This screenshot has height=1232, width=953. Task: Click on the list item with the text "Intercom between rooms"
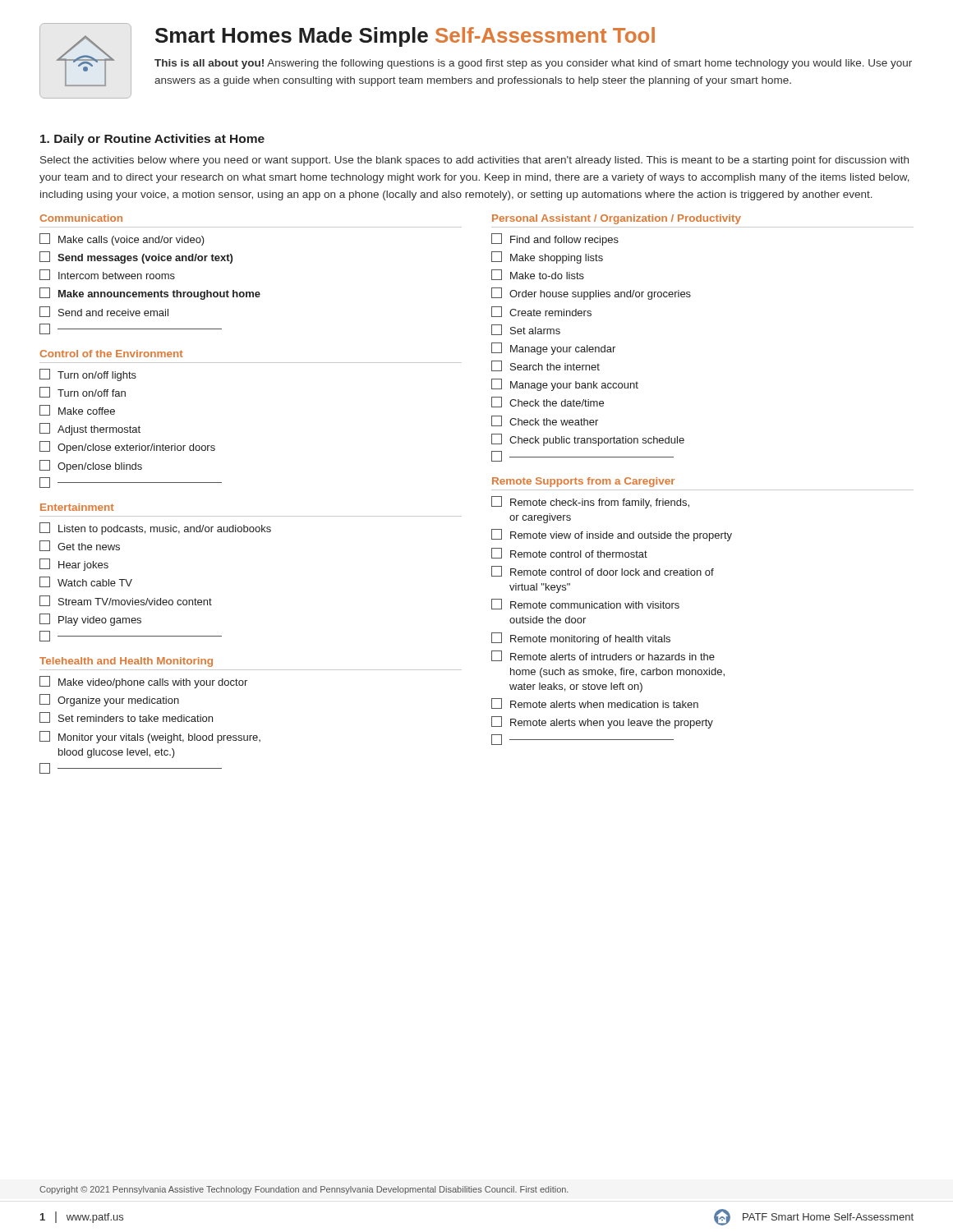tap(107, 275)
